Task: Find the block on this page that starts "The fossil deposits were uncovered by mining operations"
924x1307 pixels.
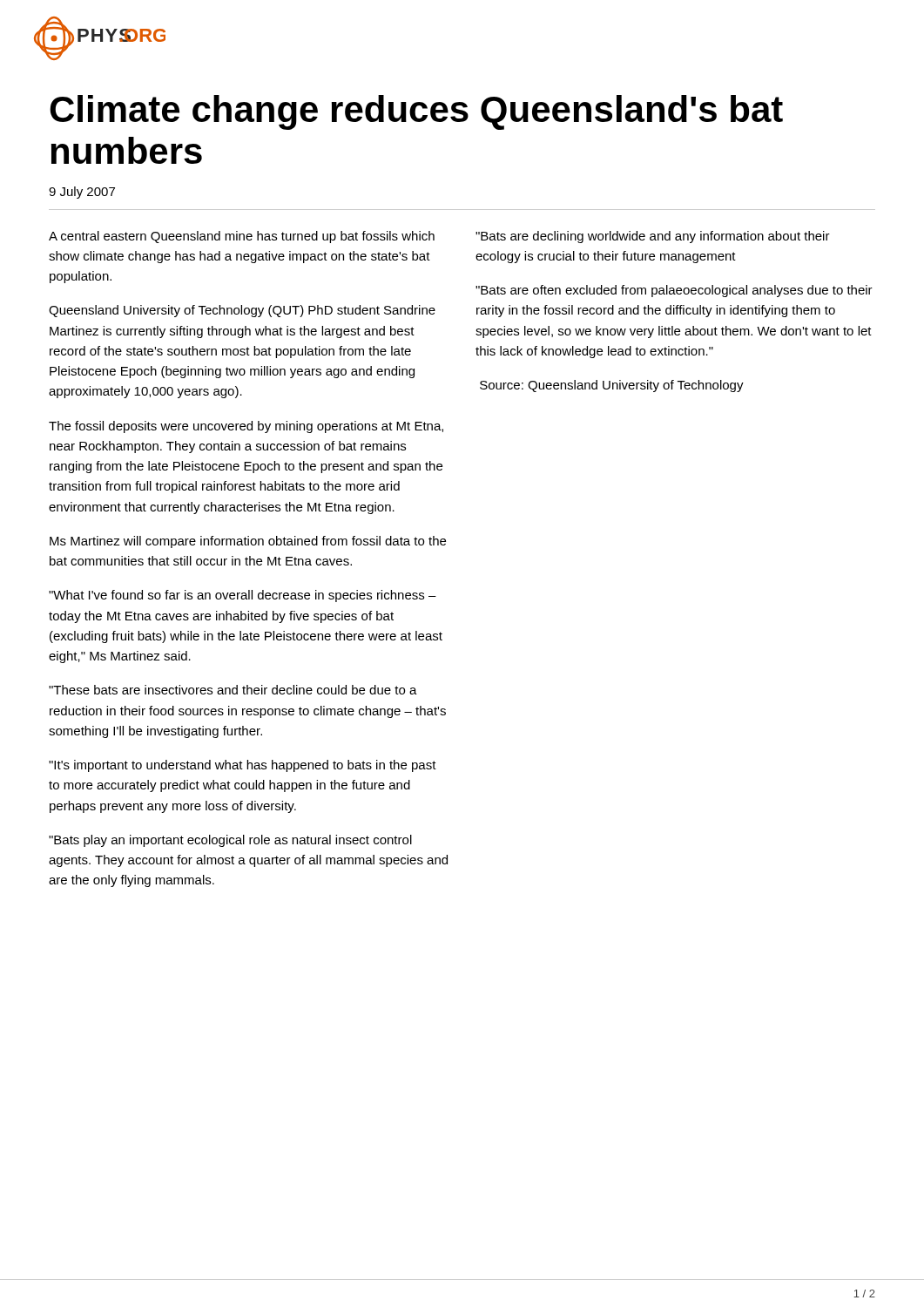Action: [x=247, y=466]
